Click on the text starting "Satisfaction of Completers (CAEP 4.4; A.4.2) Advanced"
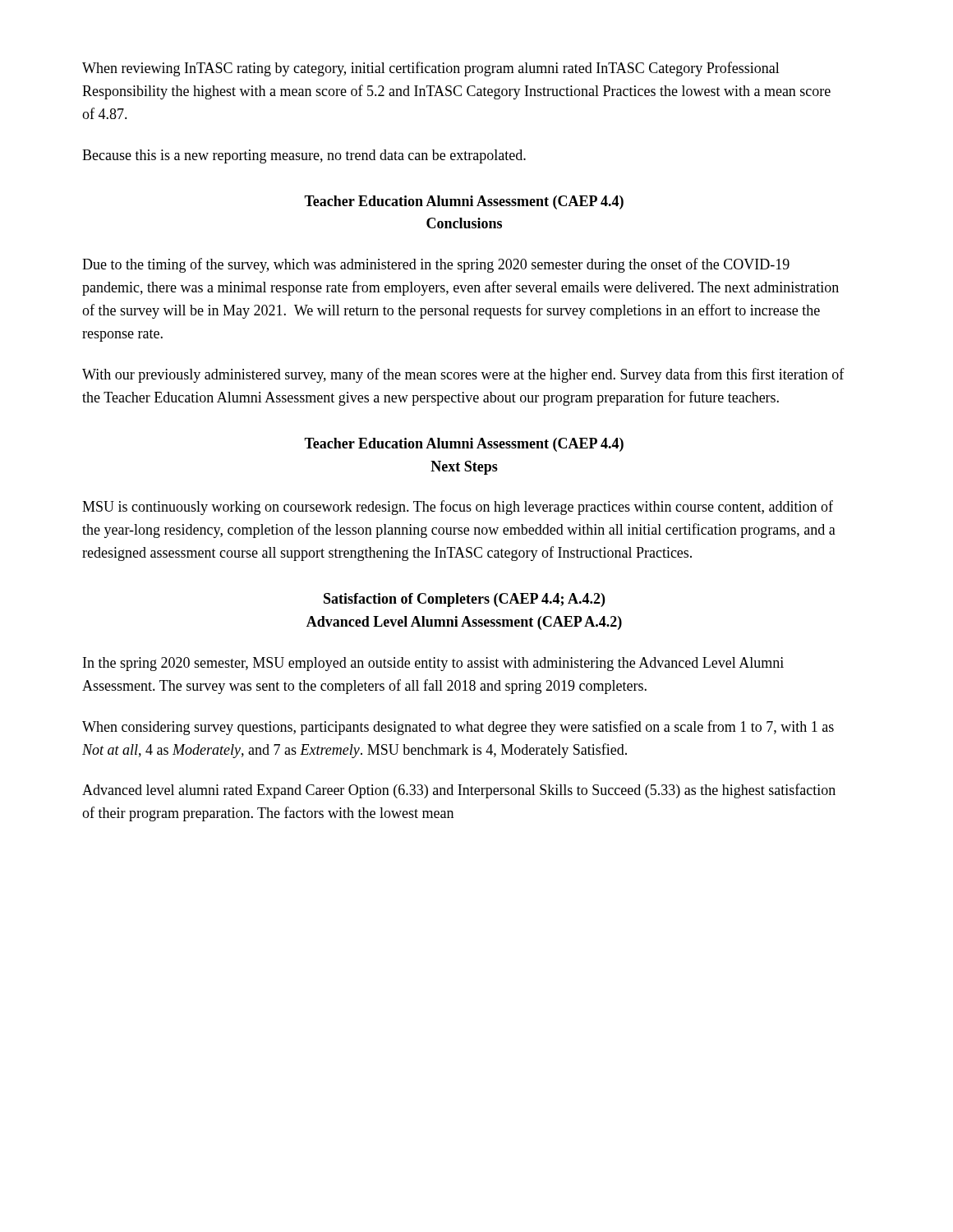The width and height of the screenshot is (953, 1232). (464, 610)
